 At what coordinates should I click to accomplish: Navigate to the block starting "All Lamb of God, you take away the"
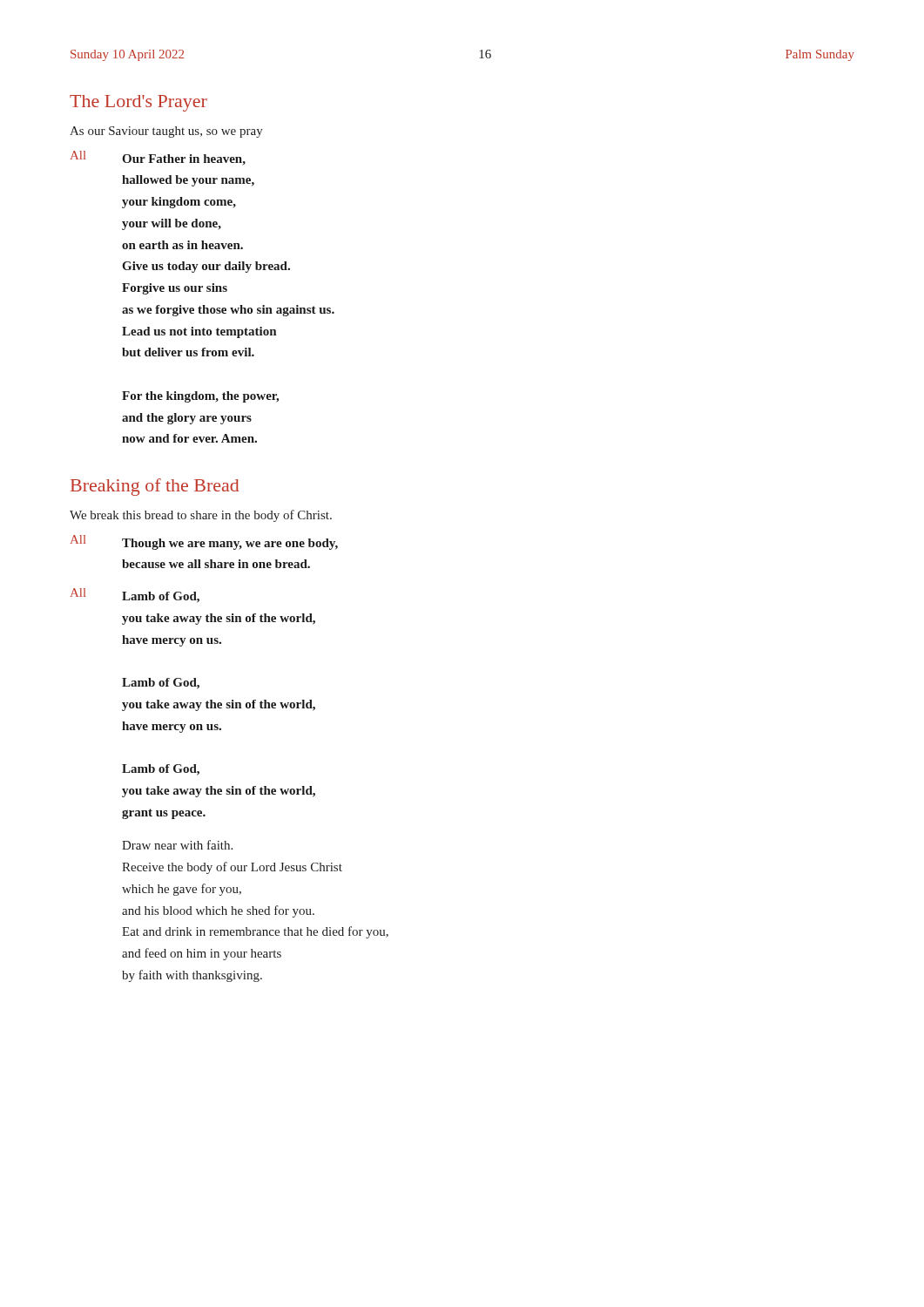point(193,704)
